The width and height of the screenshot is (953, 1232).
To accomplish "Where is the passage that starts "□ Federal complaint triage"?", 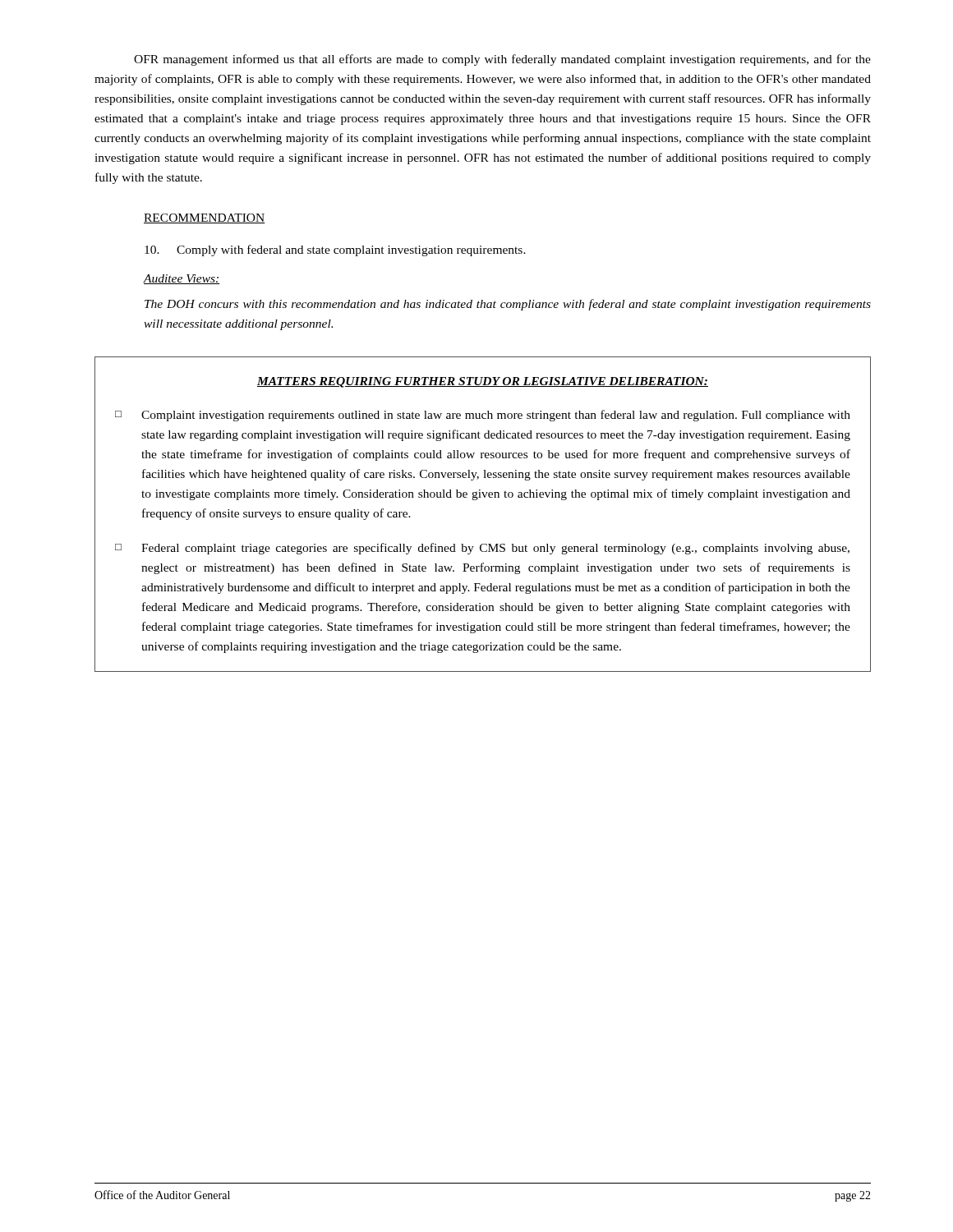I will (483, 597).
